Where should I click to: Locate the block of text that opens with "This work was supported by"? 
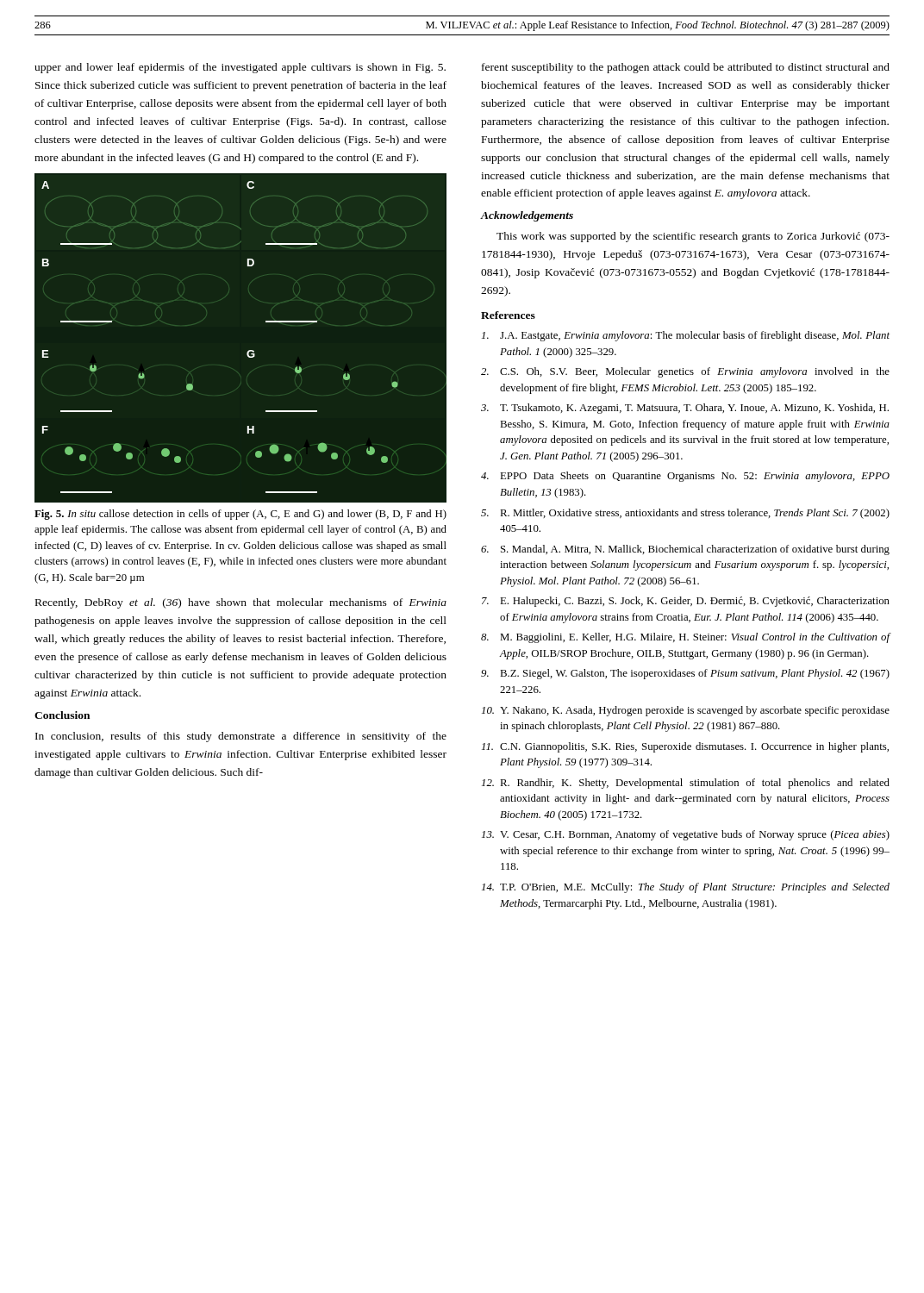[685, 264]
